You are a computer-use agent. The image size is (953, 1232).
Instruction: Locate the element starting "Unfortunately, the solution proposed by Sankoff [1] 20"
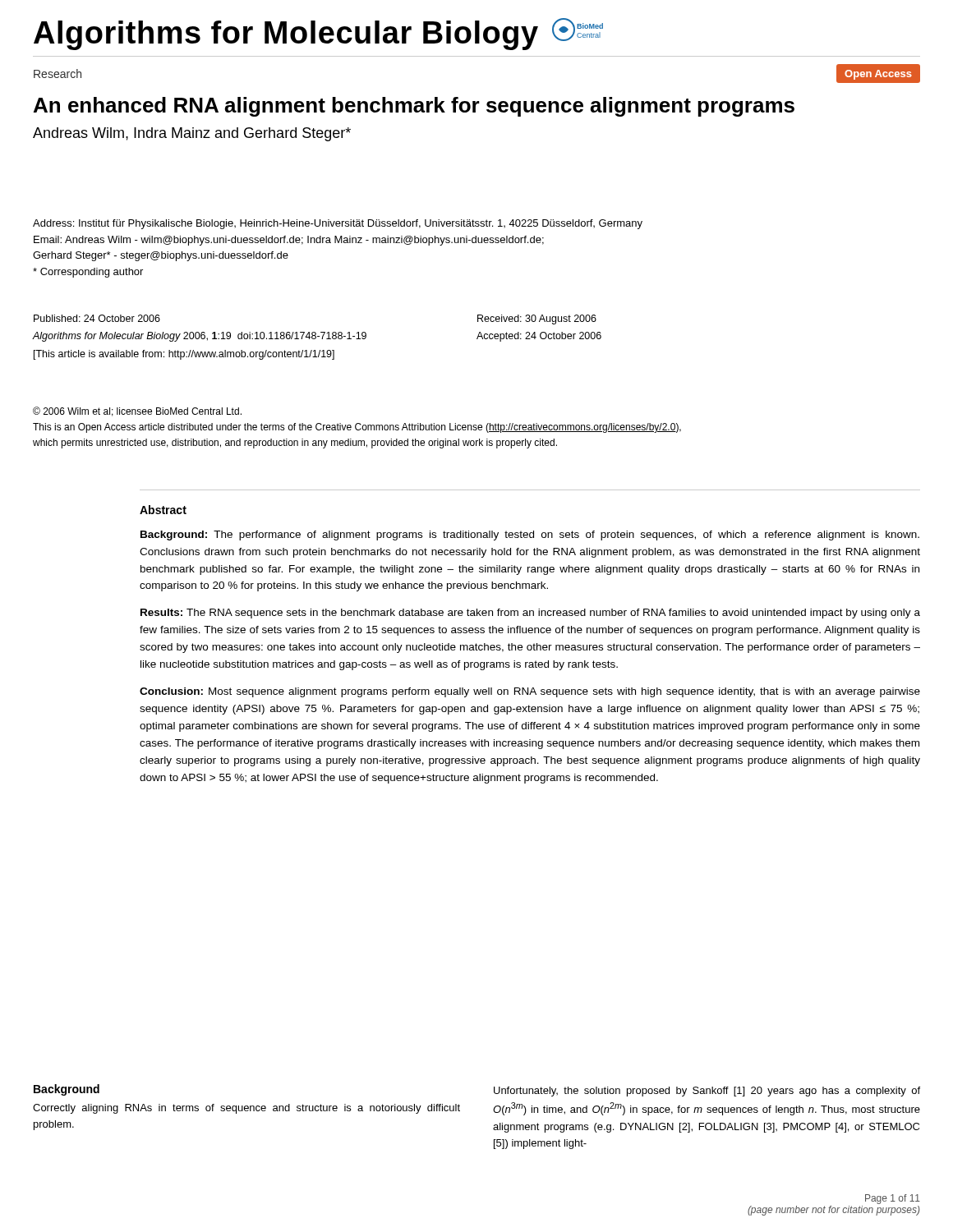click(x=707, y=1116)
